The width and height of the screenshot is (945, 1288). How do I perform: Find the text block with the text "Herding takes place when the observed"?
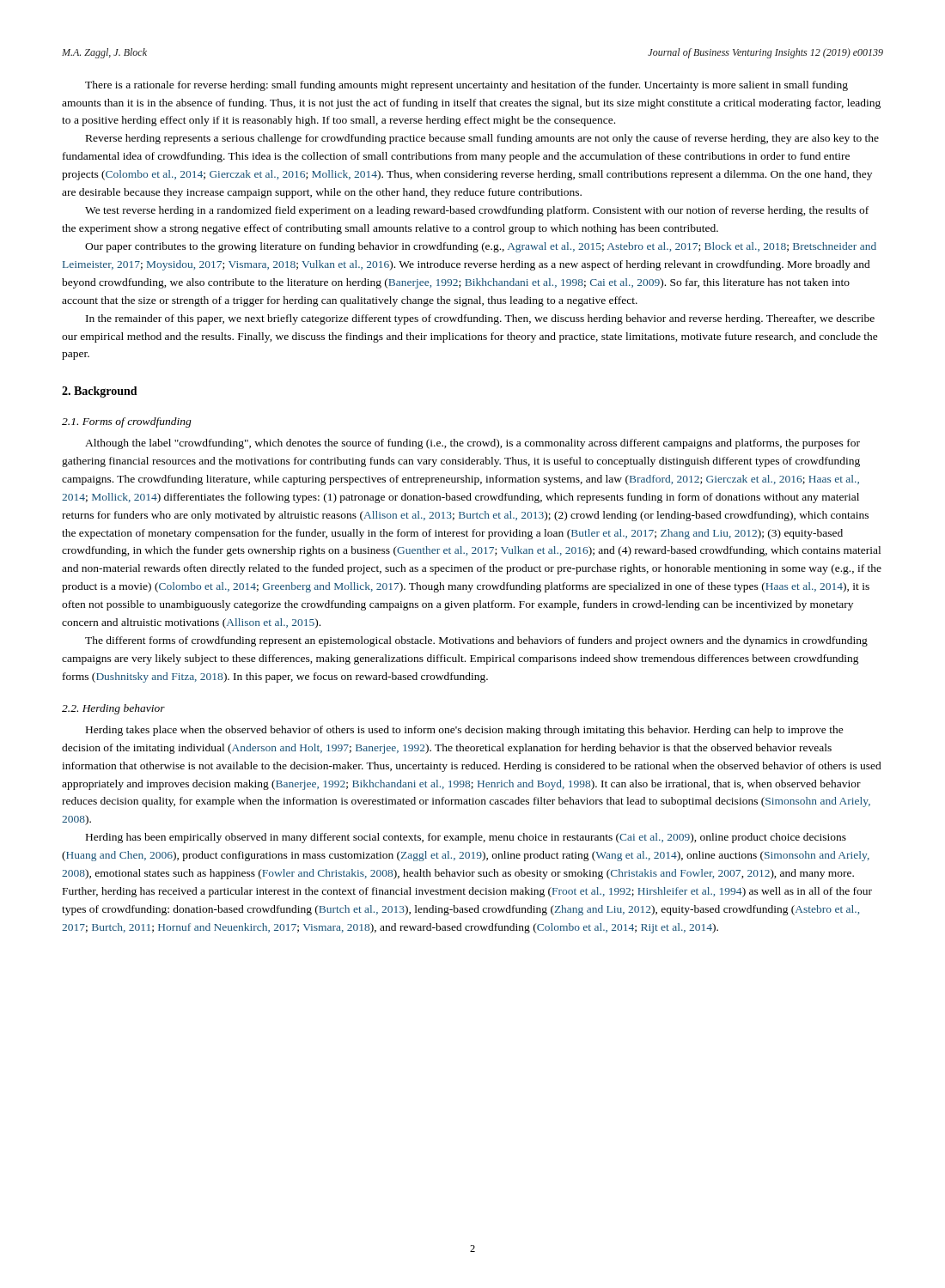coord(472,775)
